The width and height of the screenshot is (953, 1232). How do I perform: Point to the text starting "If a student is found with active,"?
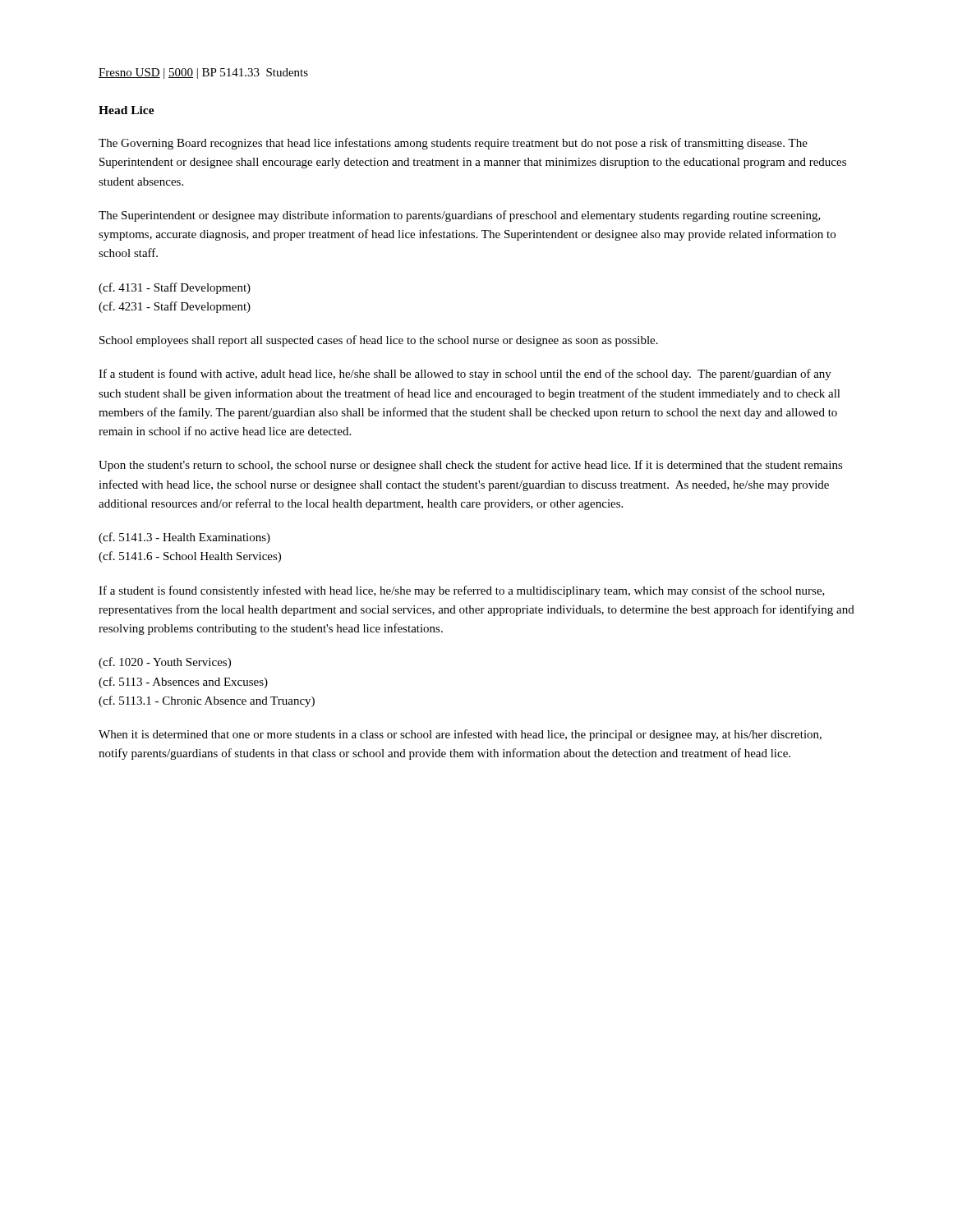[469, 403]
